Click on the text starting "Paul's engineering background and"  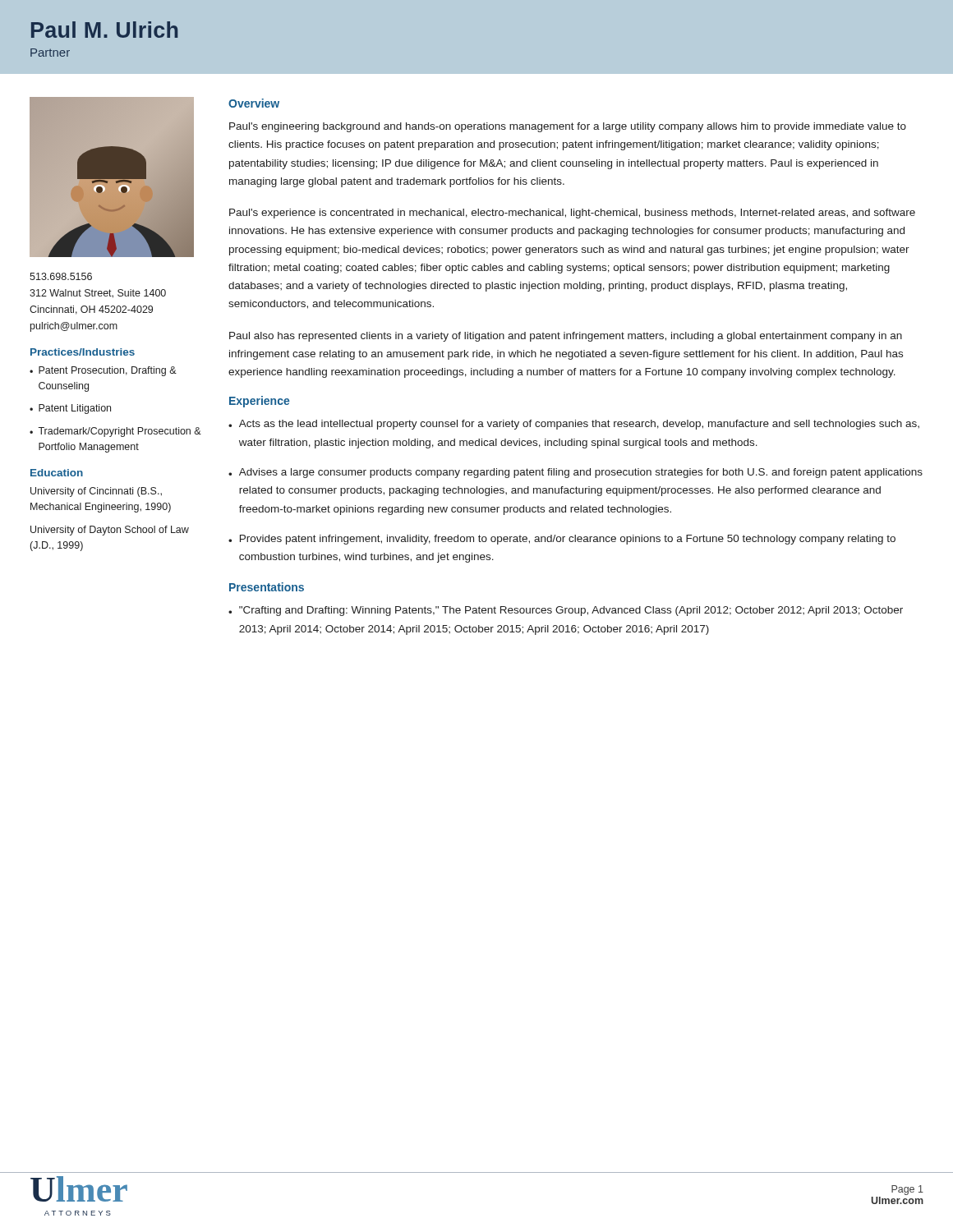pyautogui.click(x=567, y=154)
